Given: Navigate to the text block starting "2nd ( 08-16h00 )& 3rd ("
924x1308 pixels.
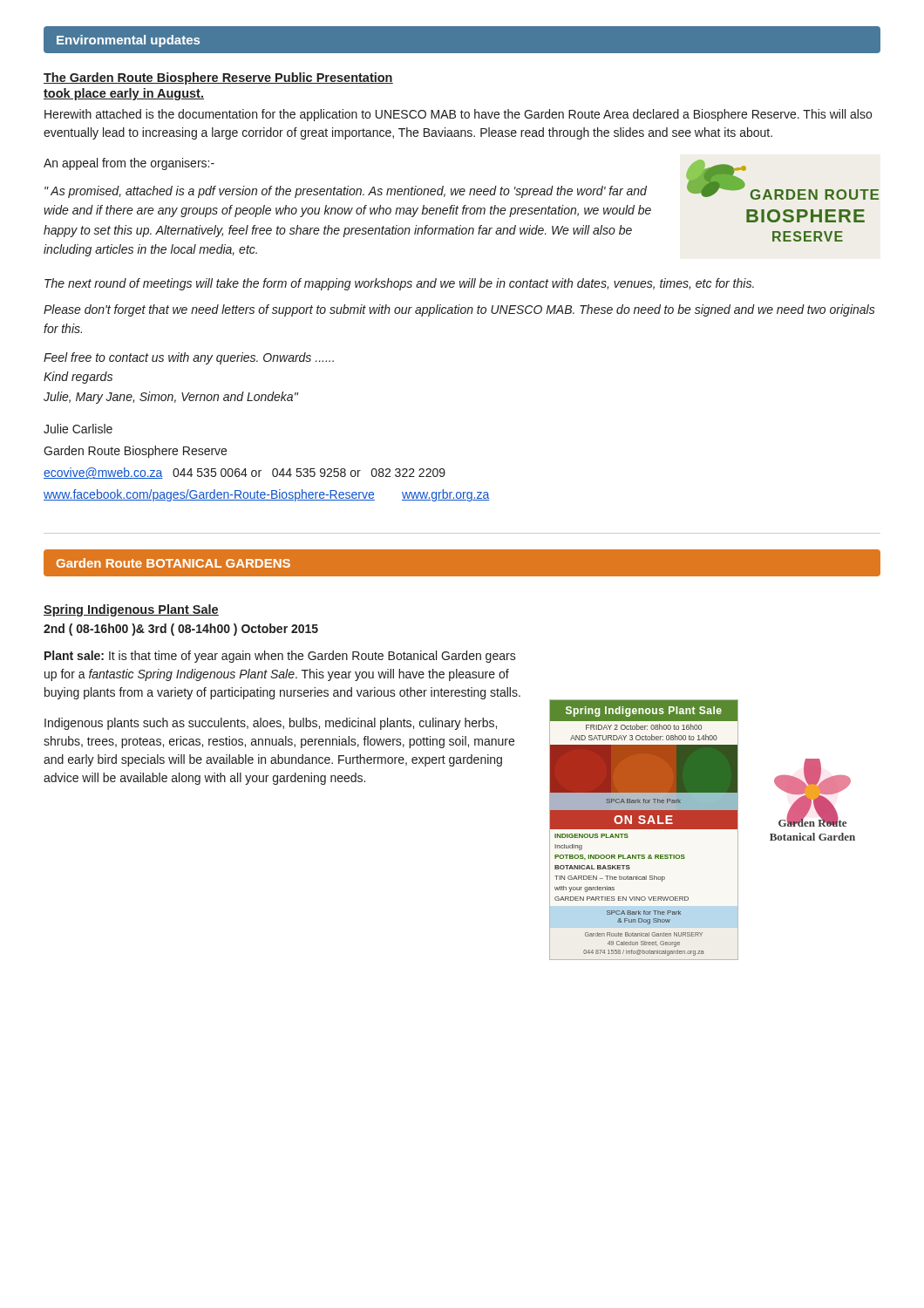Looking at the screenshot, I should (x=181, y=630).
